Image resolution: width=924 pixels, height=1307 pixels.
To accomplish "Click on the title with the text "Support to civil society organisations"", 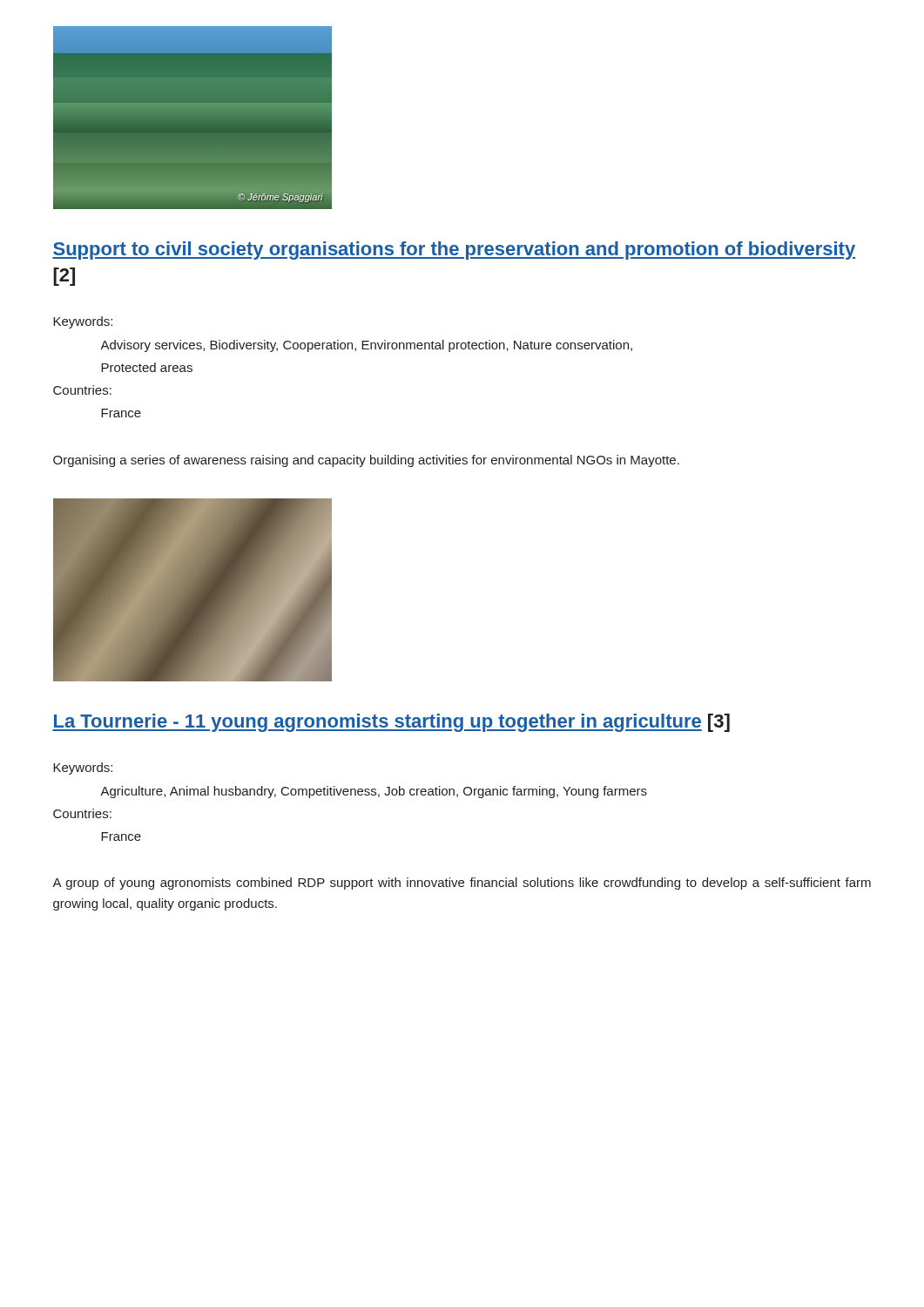I will 454,262.
